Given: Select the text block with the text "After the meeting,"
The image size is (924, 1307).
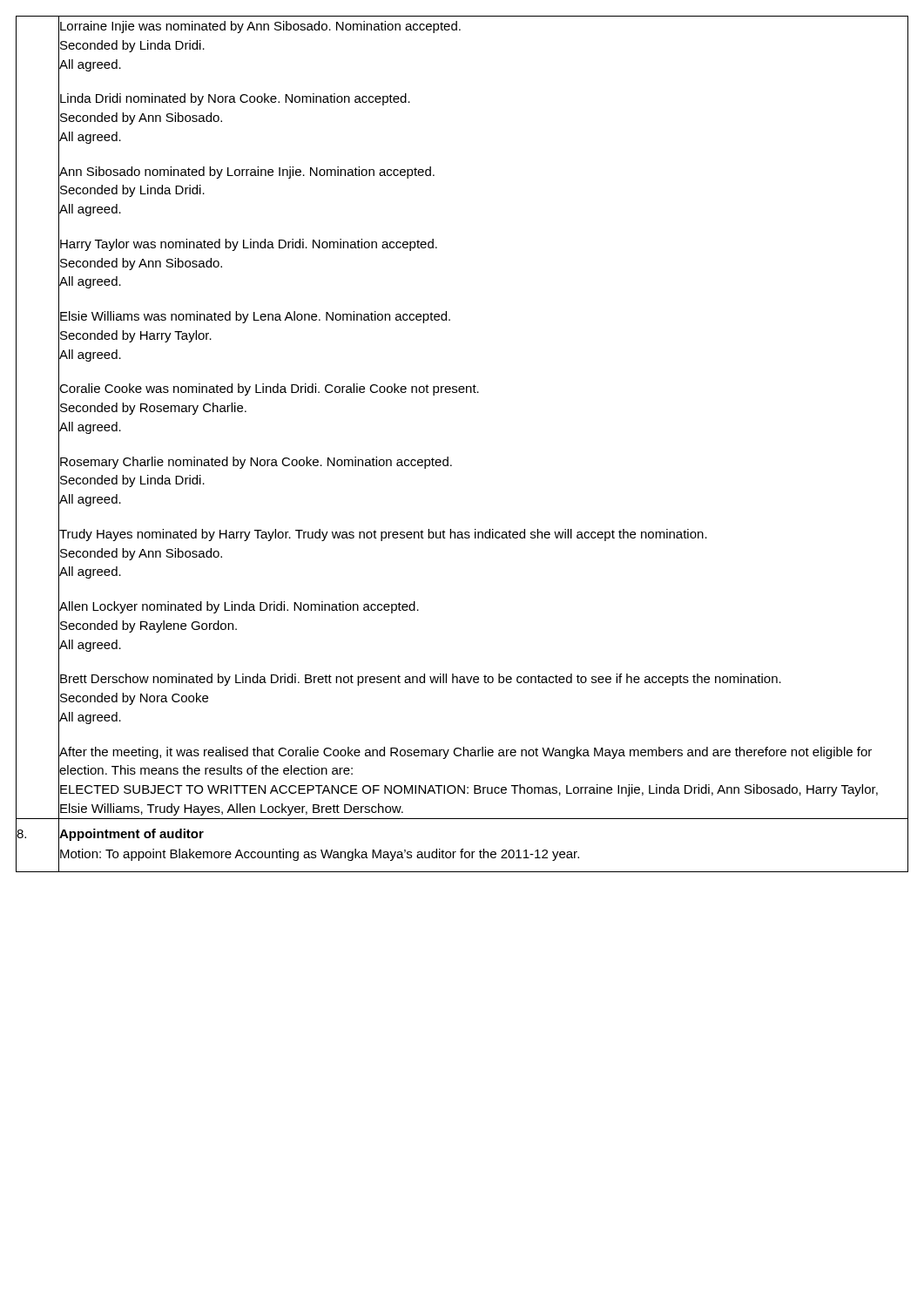Looking at the screenshot, I should click(x=469, y=779).
